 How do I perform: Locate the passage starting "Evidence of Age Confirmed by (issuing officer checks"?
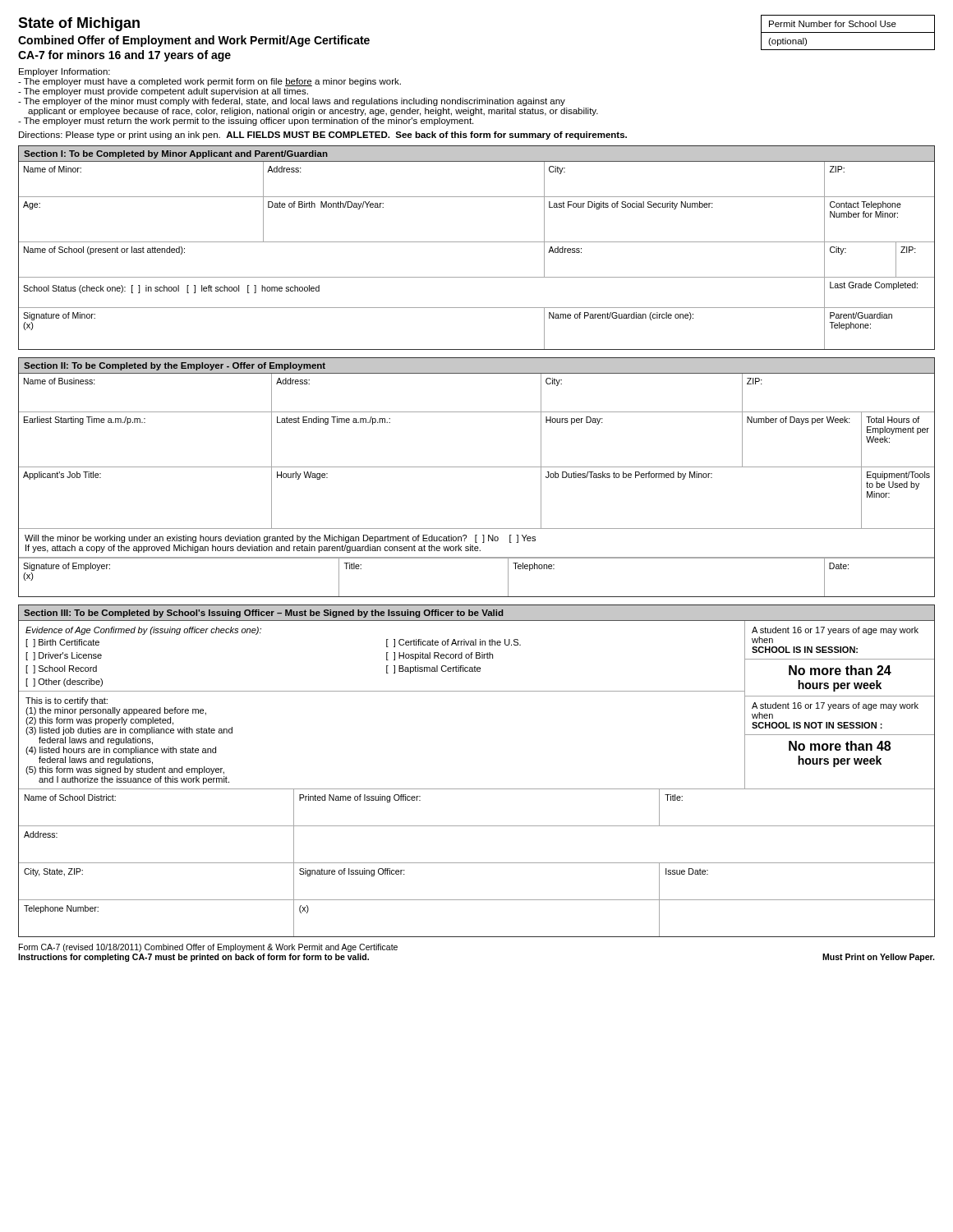tap(382, 656)
